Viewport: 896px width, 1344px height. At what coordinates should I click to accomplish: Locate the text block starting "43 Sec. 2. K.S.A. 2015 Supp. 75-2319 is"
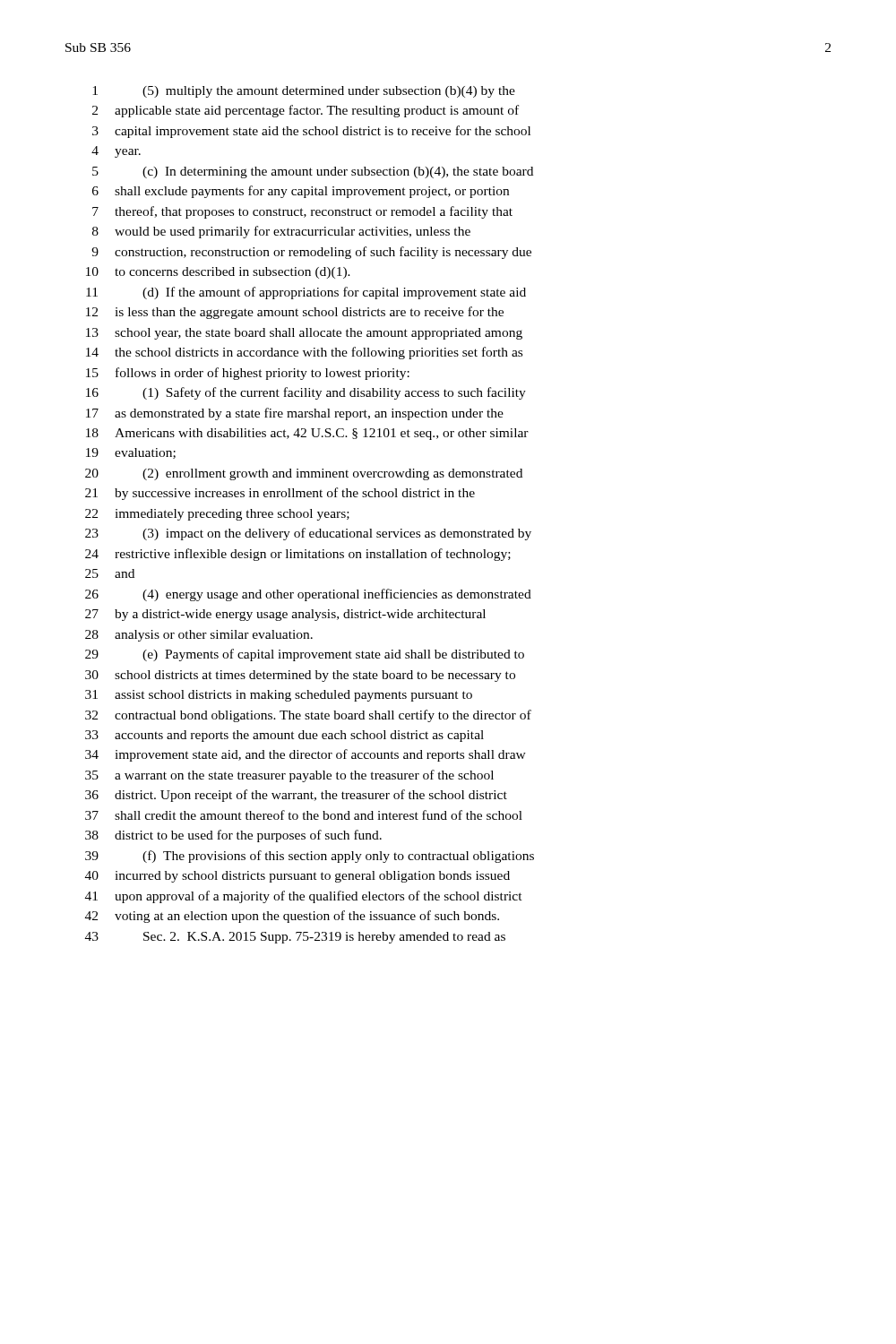448,936
